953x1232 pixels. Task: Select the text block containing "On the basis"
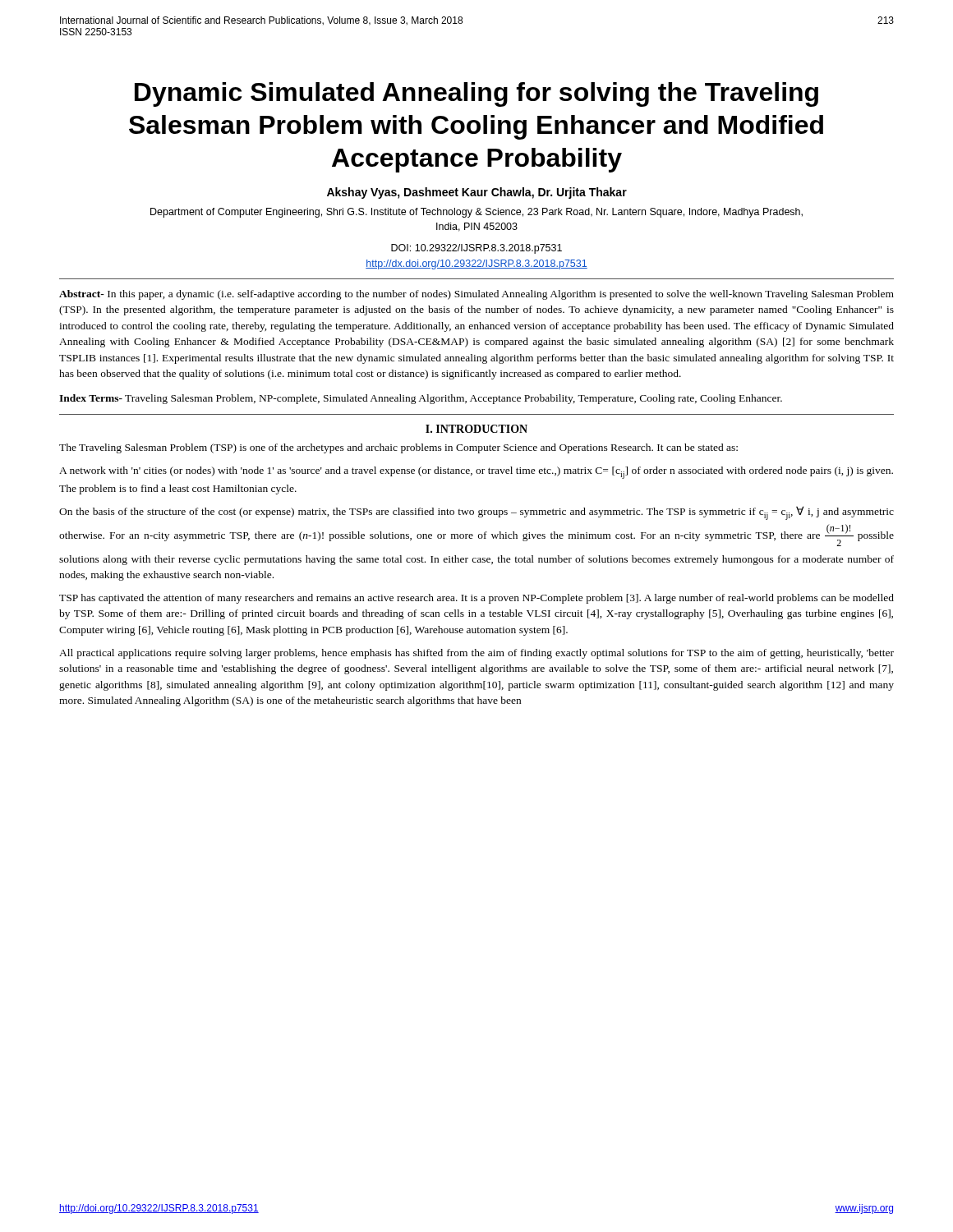[x=476, y=543]
